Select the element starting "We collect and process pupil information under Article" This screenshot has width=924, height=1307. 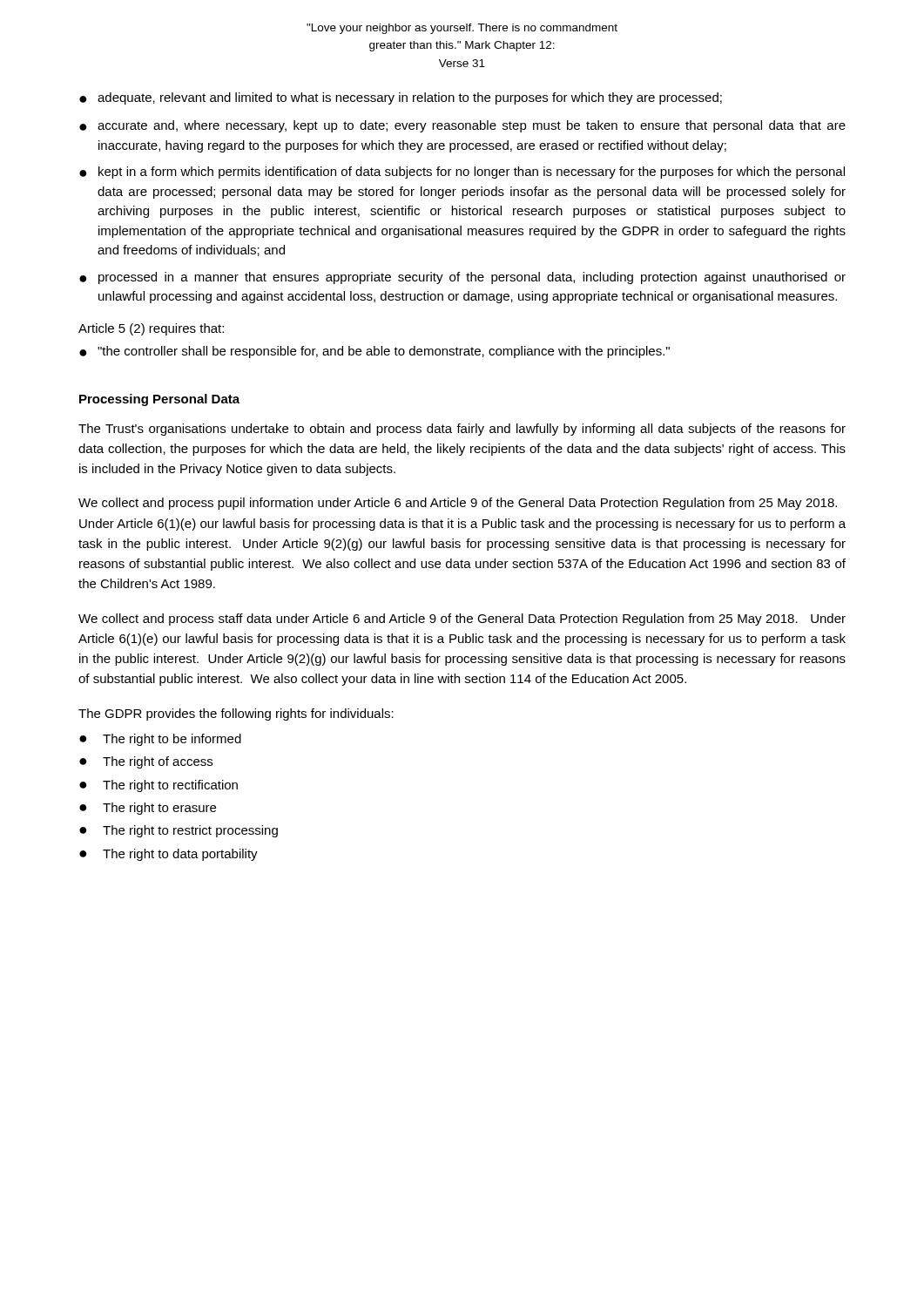point(462,543)
